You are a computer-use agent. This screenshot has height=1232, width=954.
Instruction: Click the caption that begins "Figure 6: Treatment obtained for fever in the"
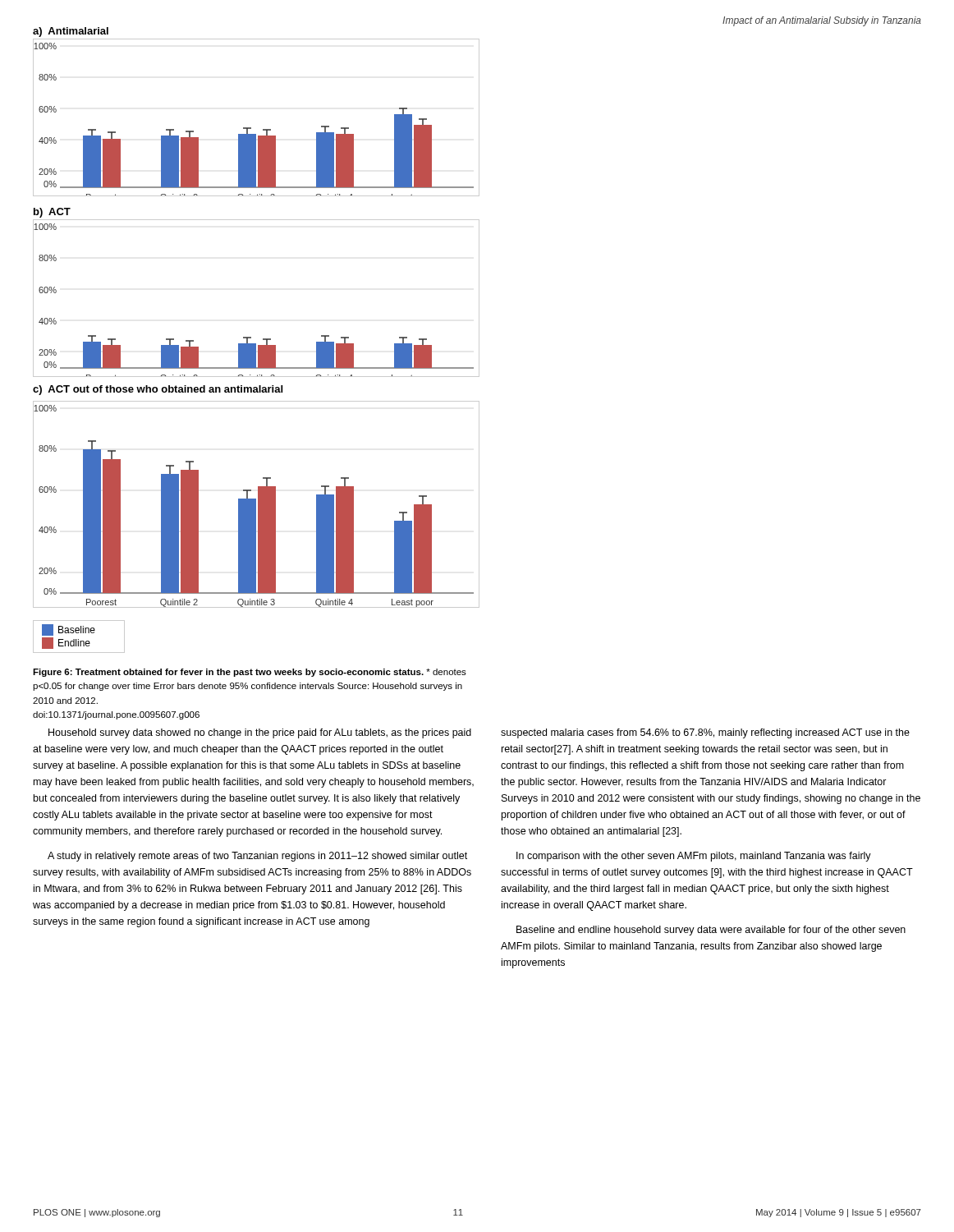250,693
